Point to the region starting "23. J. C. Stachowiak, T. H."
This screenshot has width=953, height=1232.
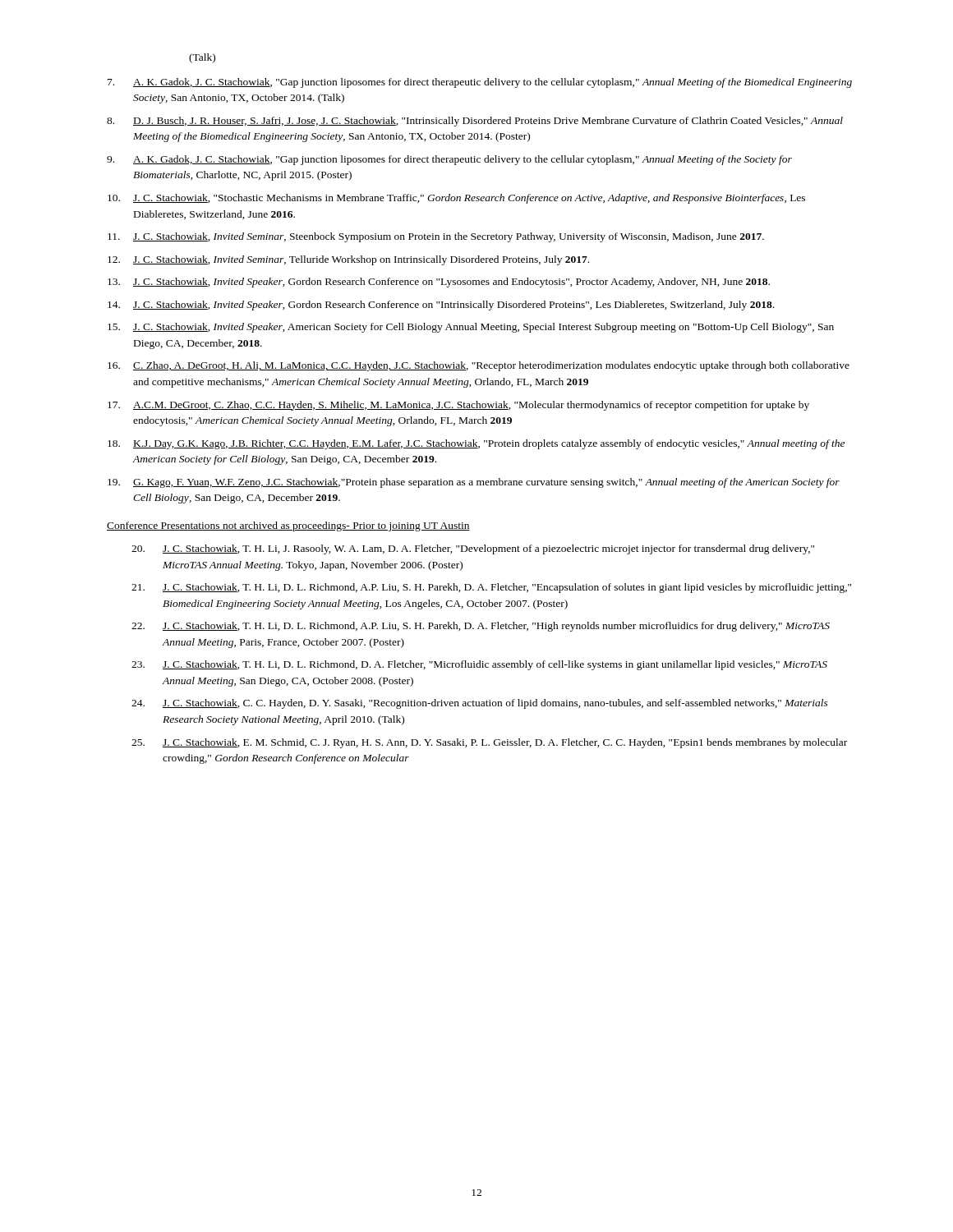click(493, 673)
